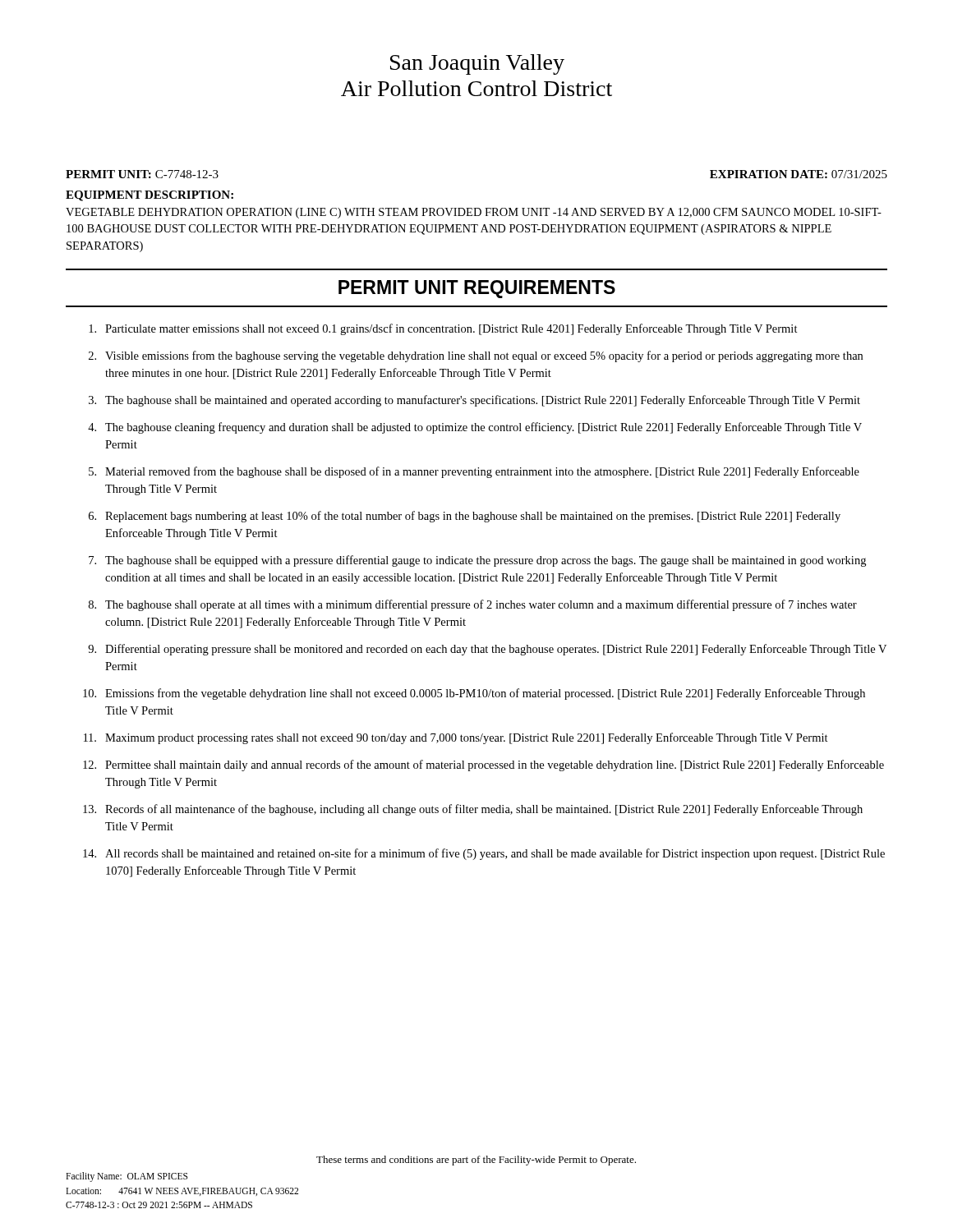Where is the passage that starts "Particulate matter emissions shall not exceed 0.1"?
Screen dimensions: 1232x953
(476, 329)
